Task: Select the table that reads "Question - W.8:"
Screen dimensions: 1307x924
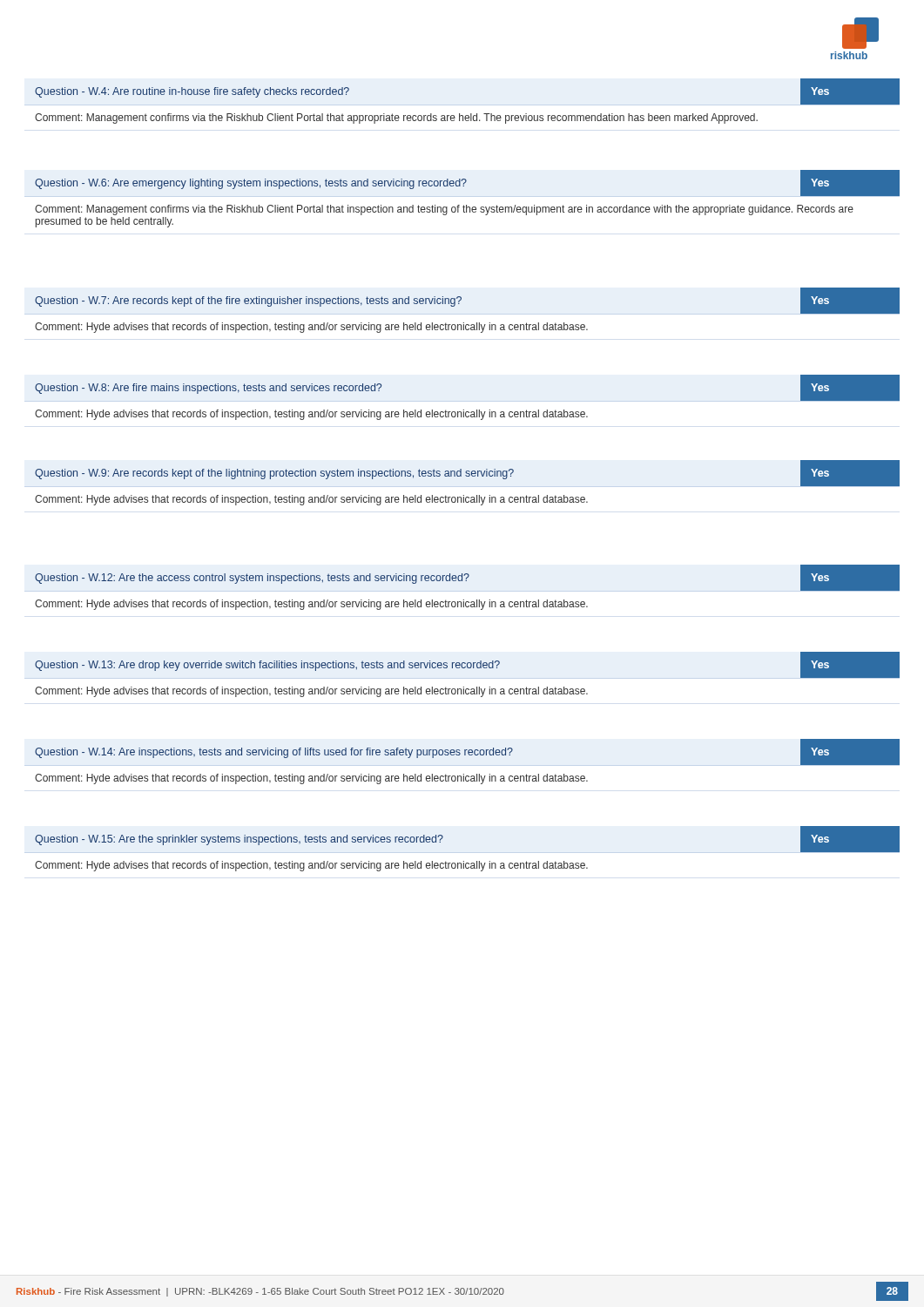Action: click(x=462, y=401)
